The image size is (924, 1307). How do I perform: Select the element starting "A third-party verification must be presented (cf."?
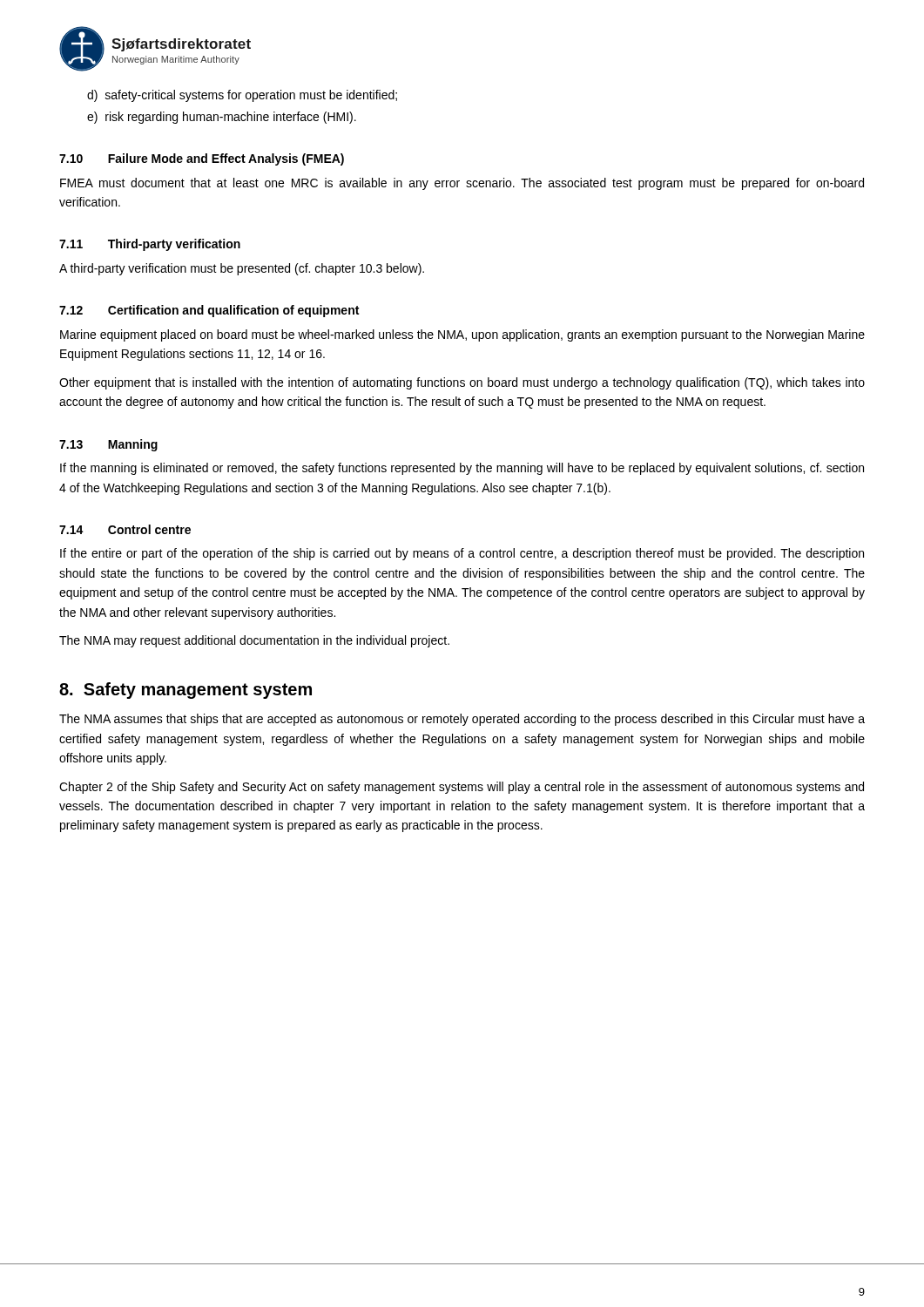[x=242, y=268]
